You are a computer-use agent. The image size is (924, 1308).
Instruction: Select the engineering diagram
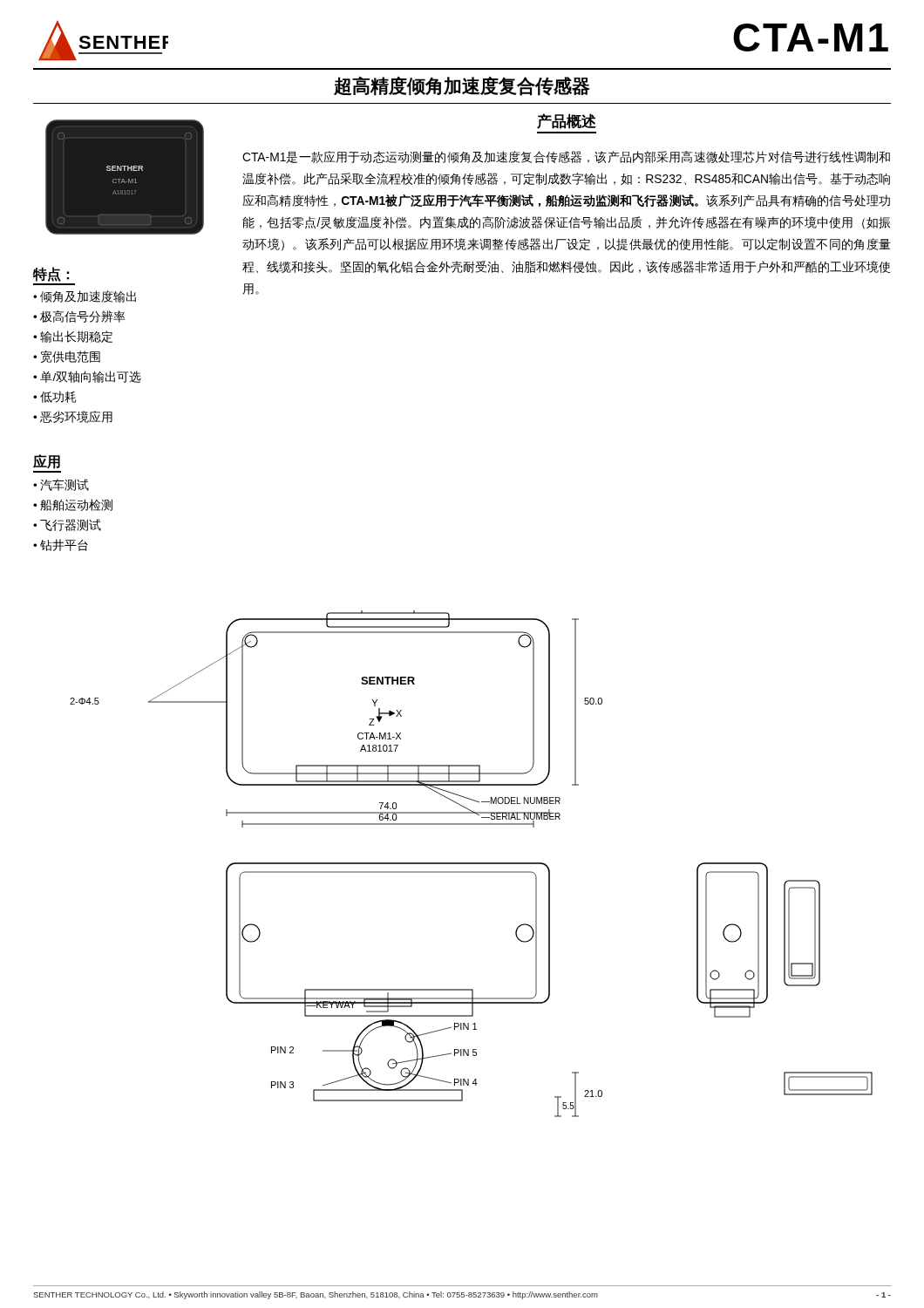pyautogui.click(x=462, y=933)
